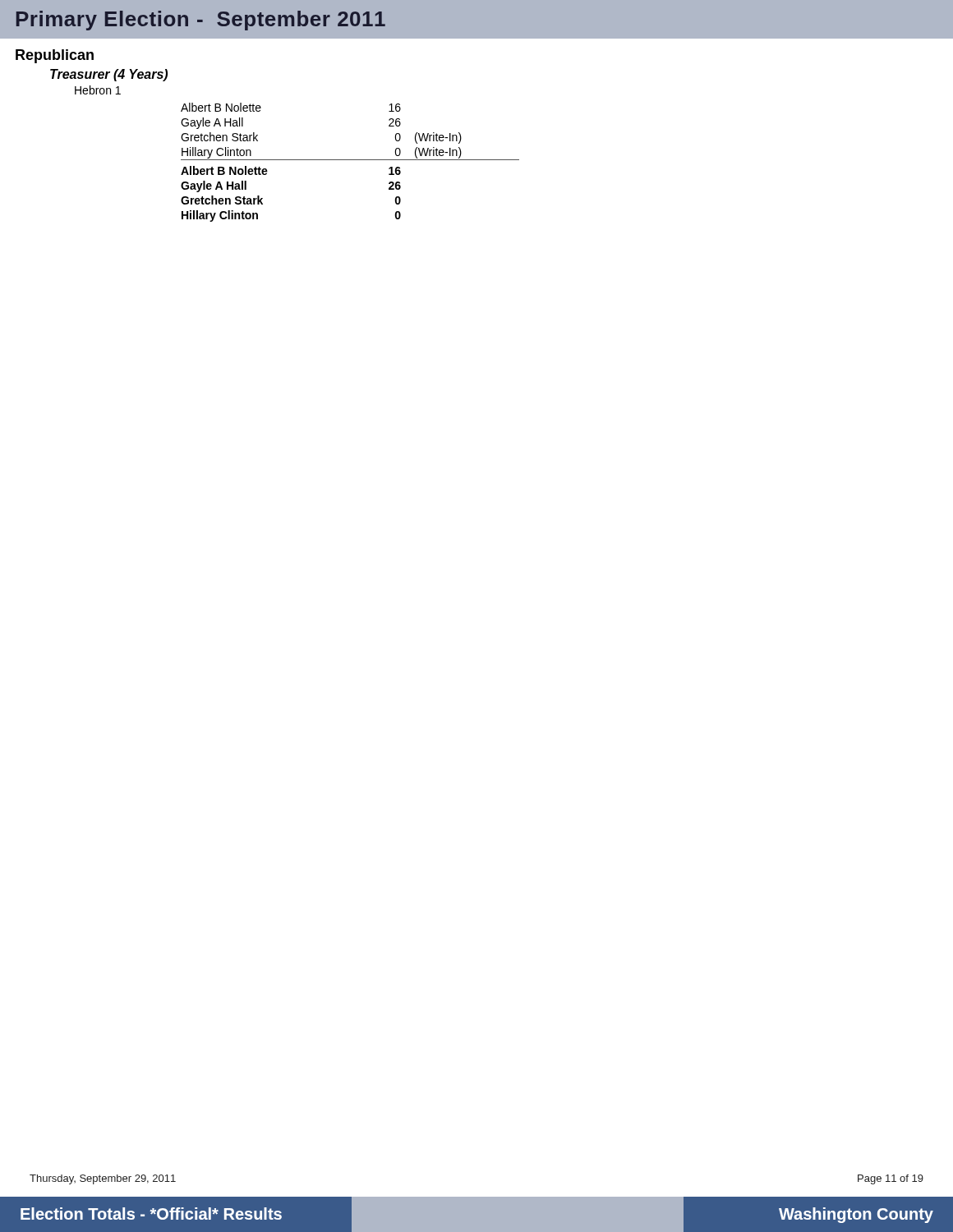This screenshot has height=1232, width=953.
Task: Find the text starting "Hebron 1"
Action: tap(98, 90)
